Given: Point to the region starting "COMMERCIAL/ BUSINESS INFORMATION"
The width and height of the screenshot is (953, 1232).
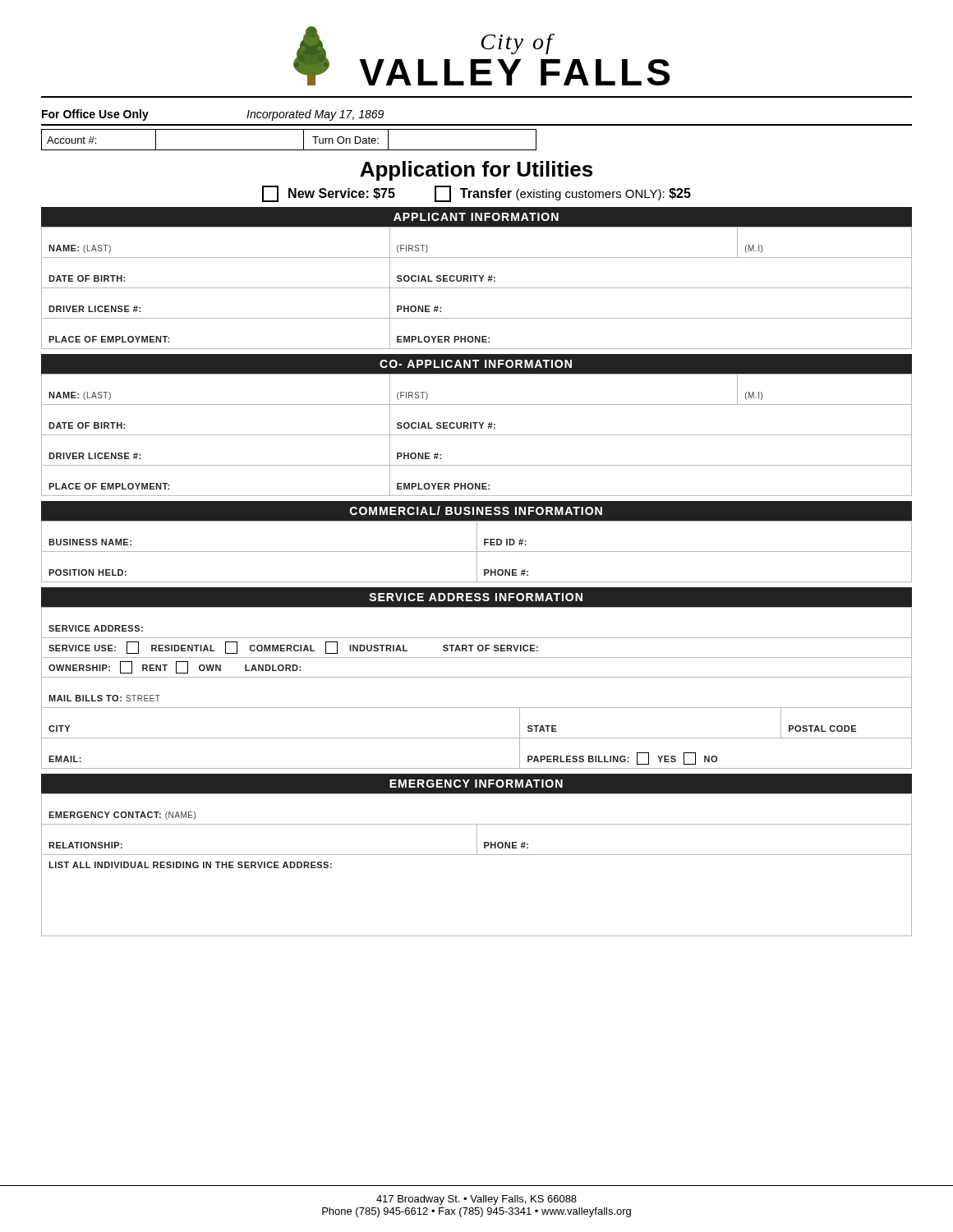Looking at the screenshot, I should [476, 511].
